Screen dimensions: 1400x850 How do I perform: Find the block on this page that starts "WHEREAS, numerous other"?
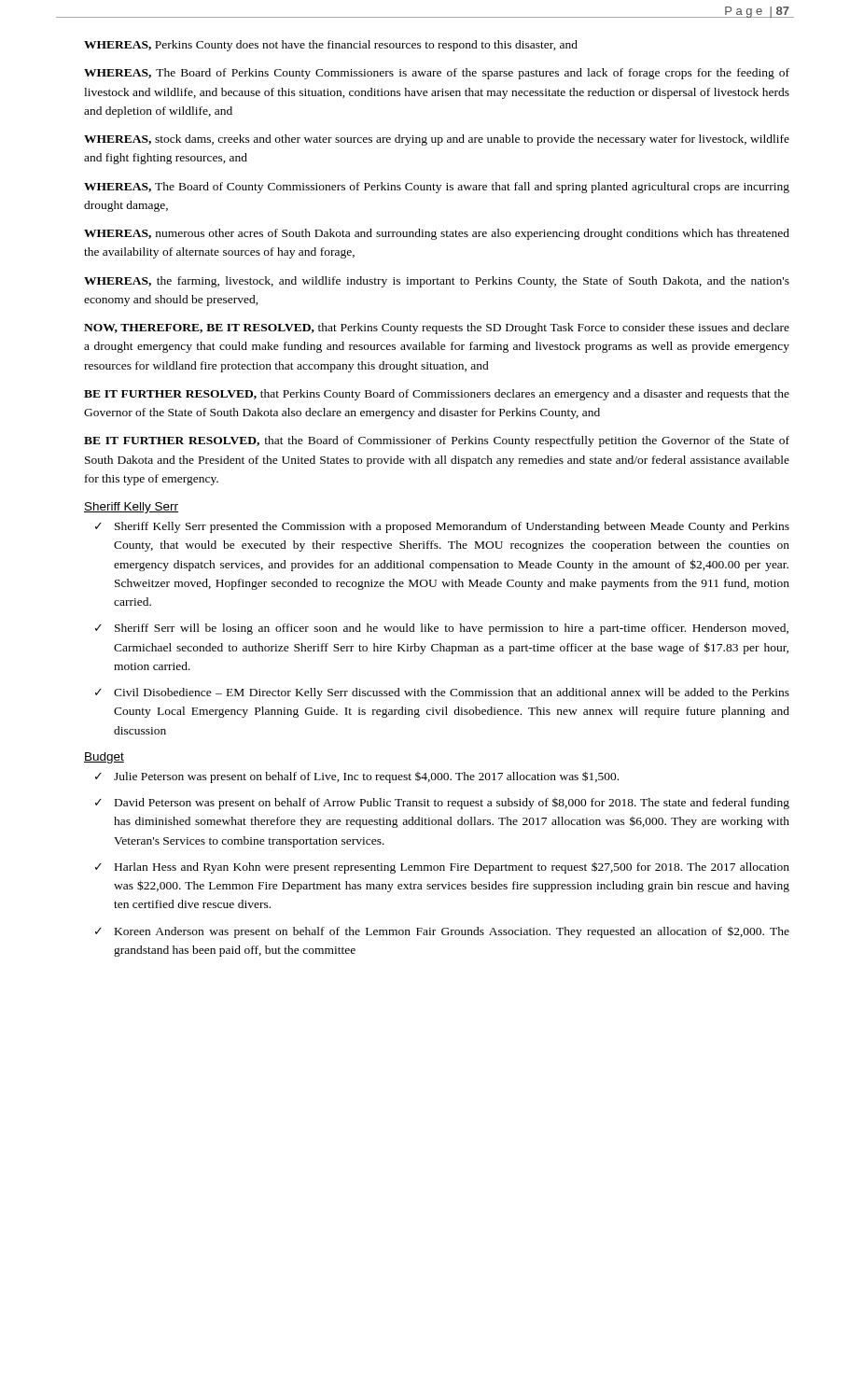point(437,243)
